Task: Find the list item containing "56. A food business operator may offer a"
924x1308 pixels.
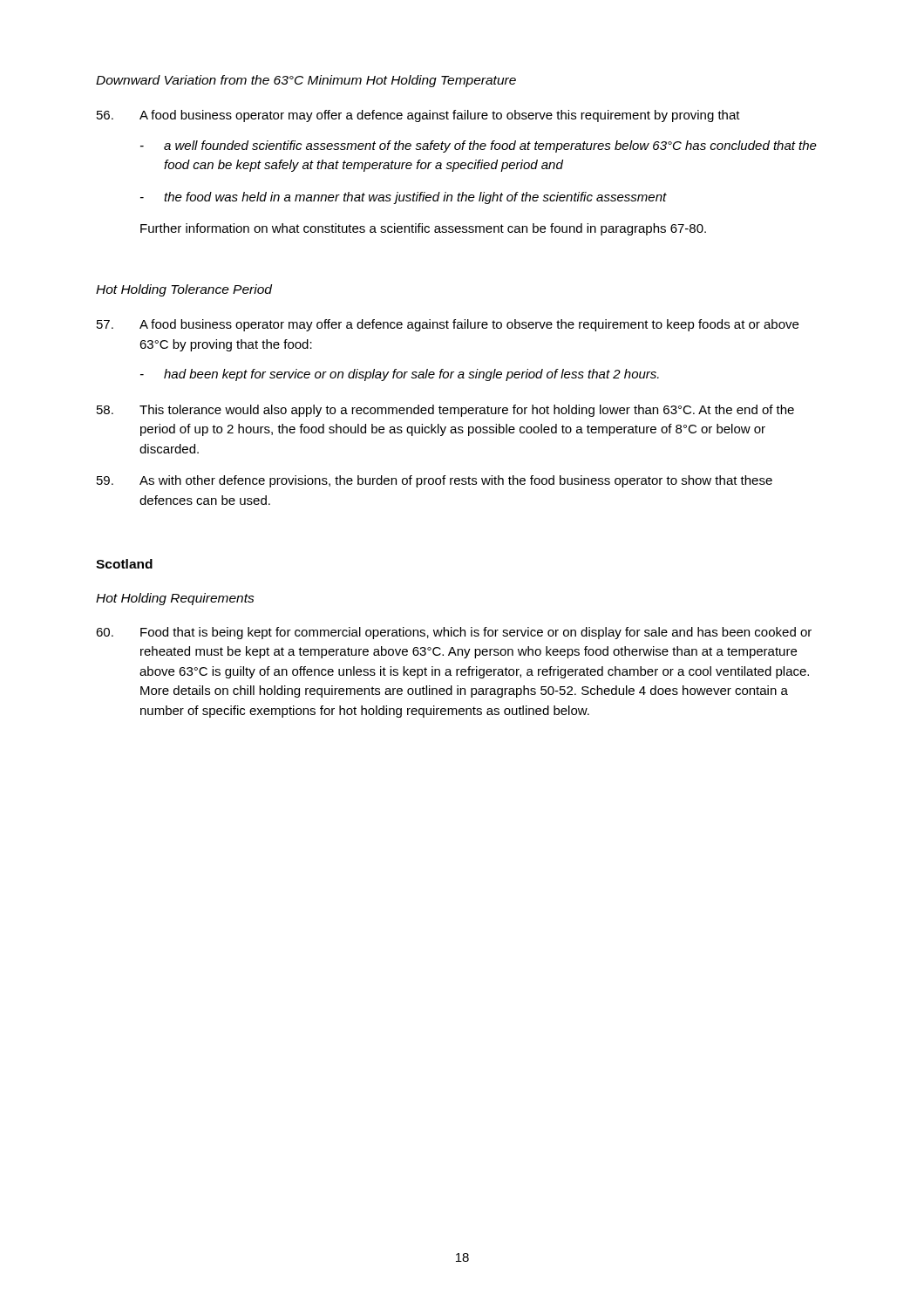Action: [x=462, y=115]
